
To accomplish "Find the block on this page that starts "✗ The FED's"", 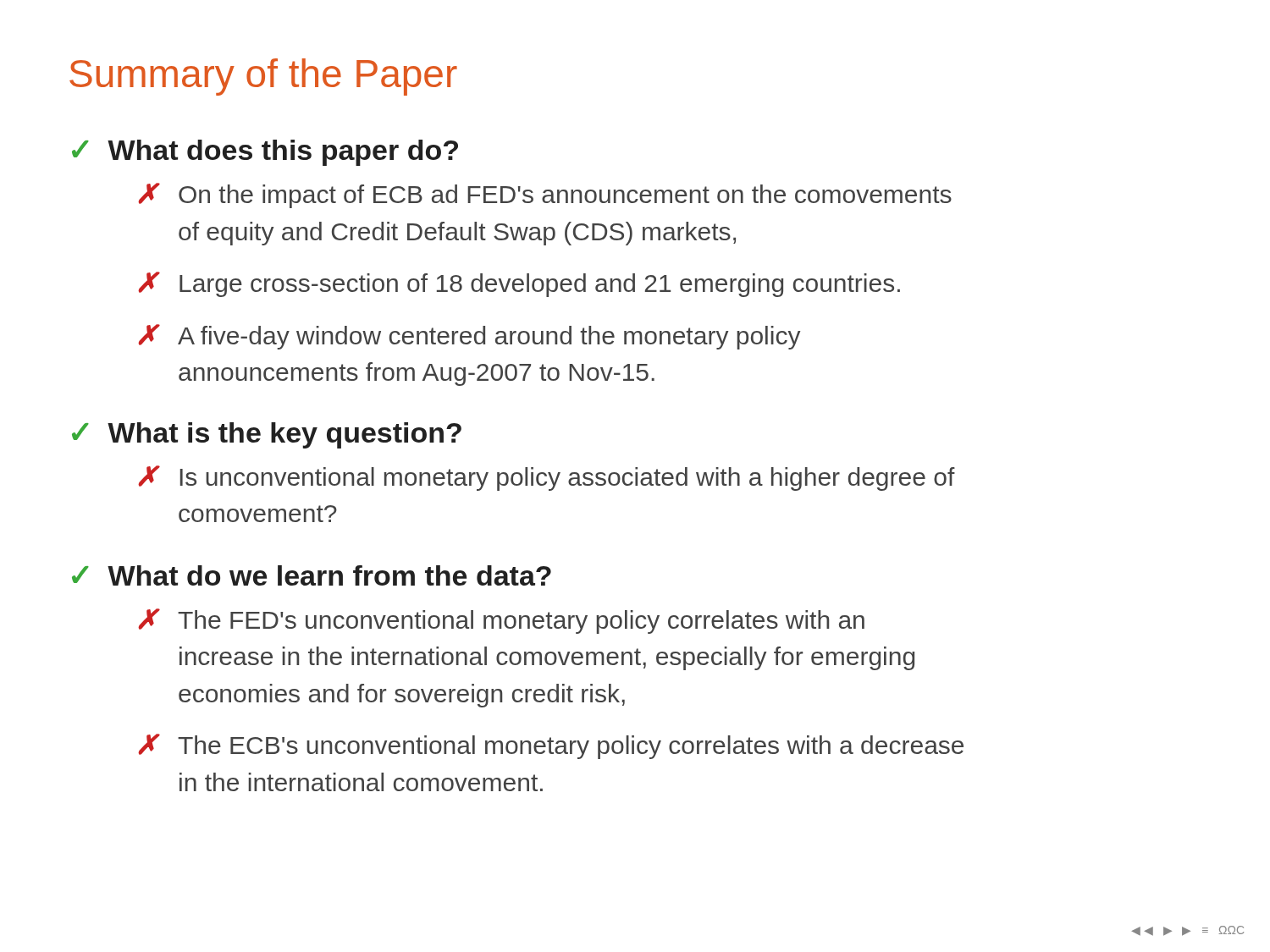I will pos(526,656).
